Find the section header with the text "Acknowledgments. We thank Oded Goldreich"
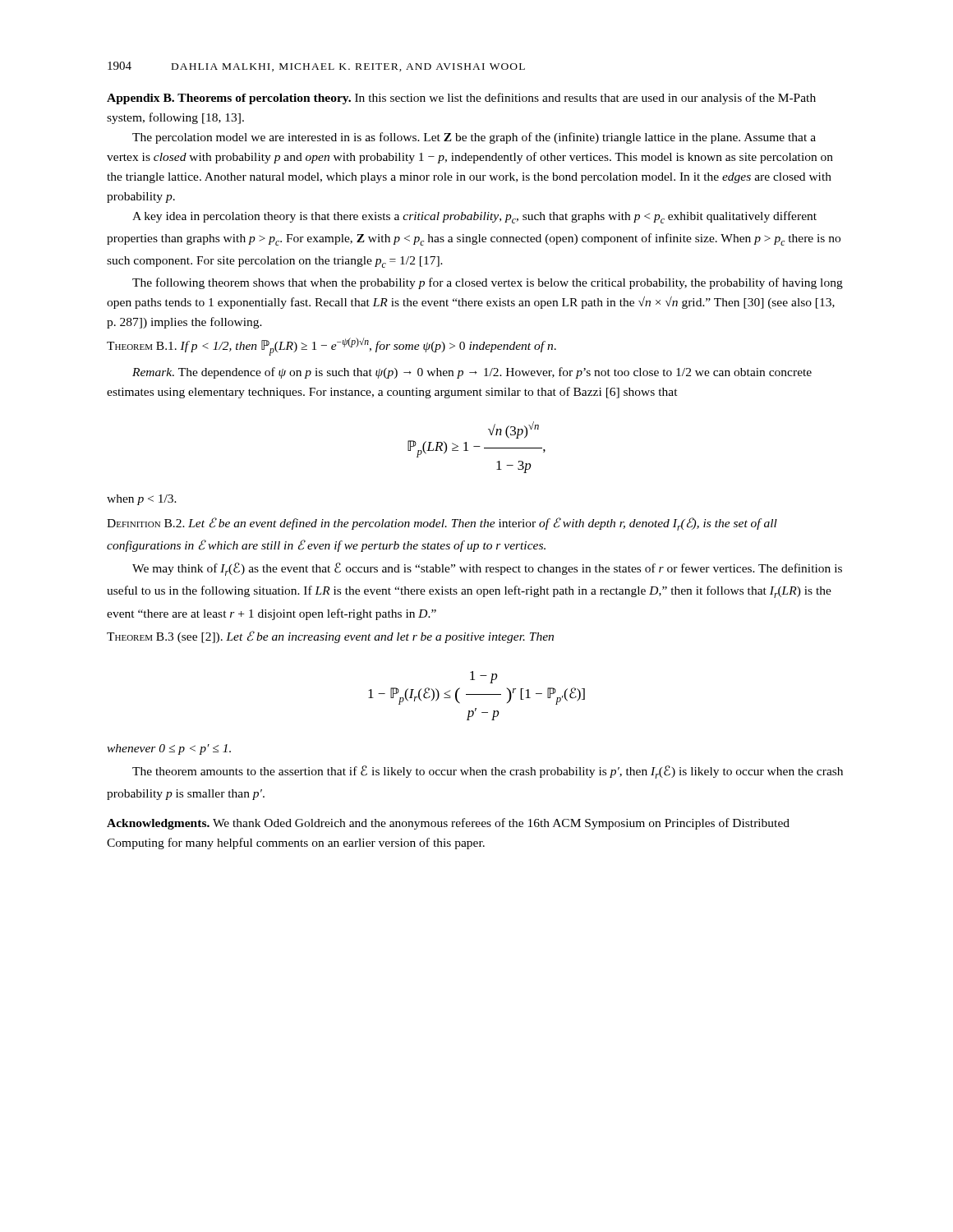The height and width of the screenshot is (1232, 953). click(x=476, y=833)
